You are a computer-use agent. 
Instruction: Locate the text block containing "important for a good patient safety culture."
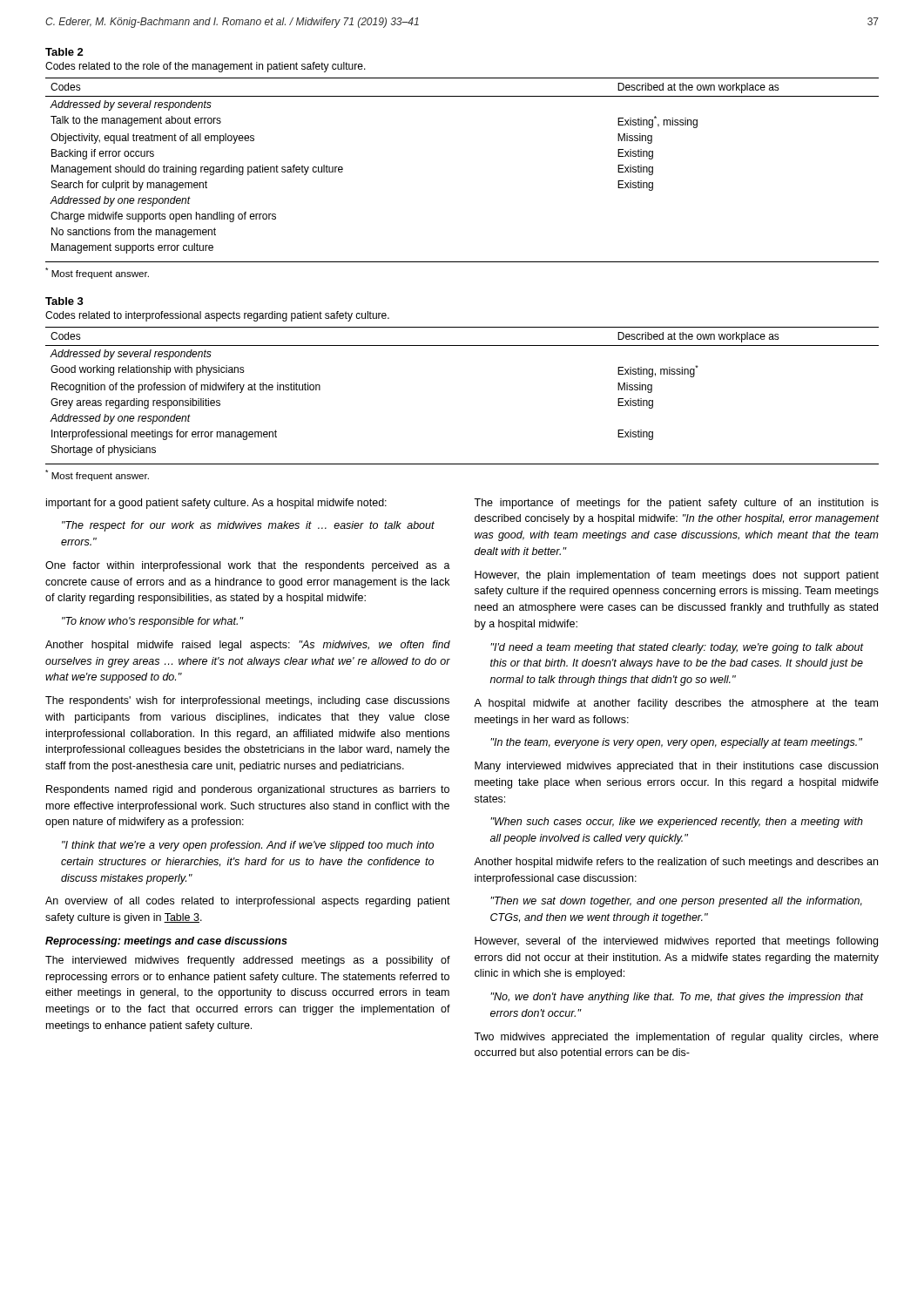216,502
